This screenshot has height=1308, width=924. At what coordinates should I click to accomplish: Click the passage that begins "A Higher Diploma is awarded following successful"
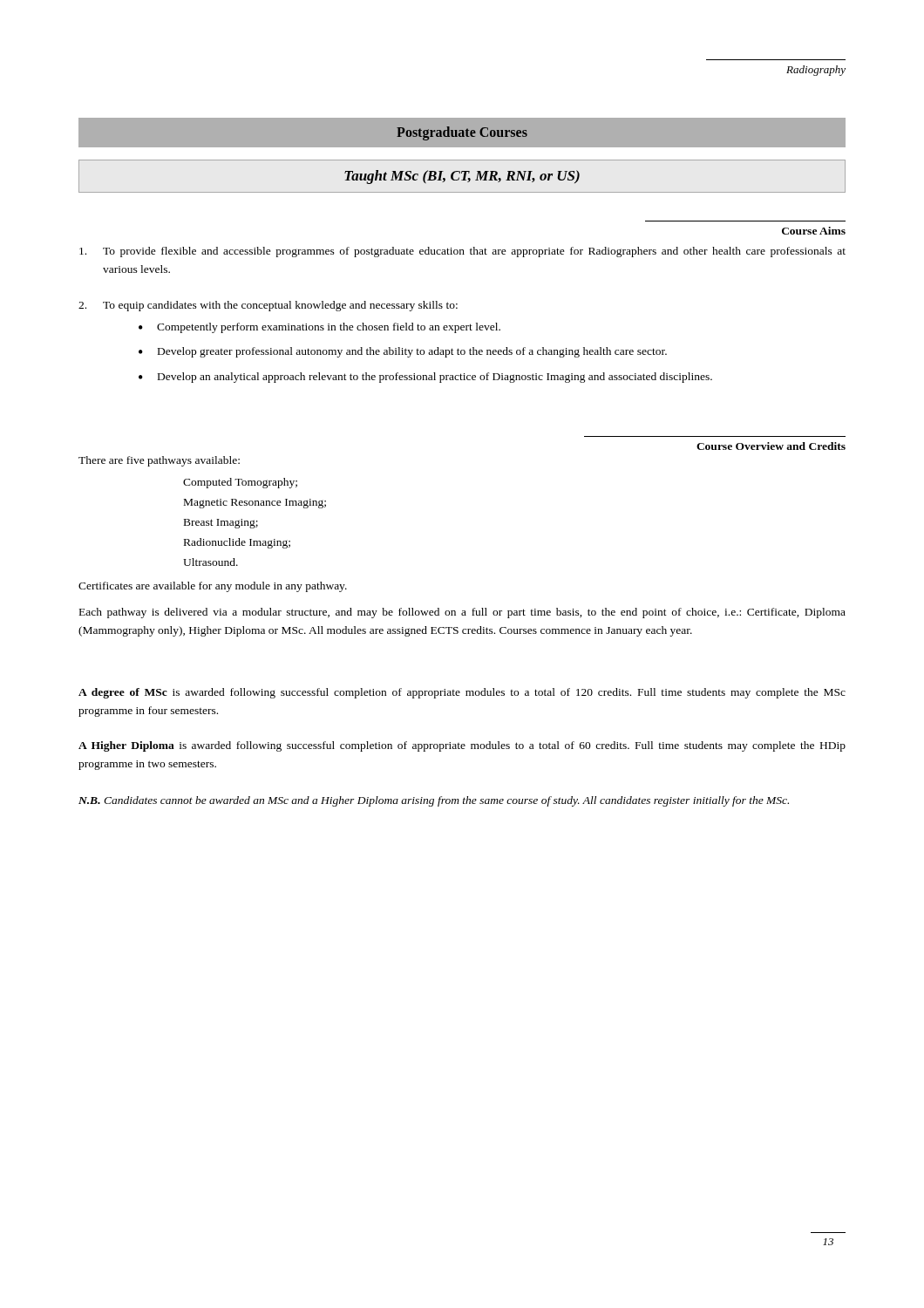click(462, 754)
